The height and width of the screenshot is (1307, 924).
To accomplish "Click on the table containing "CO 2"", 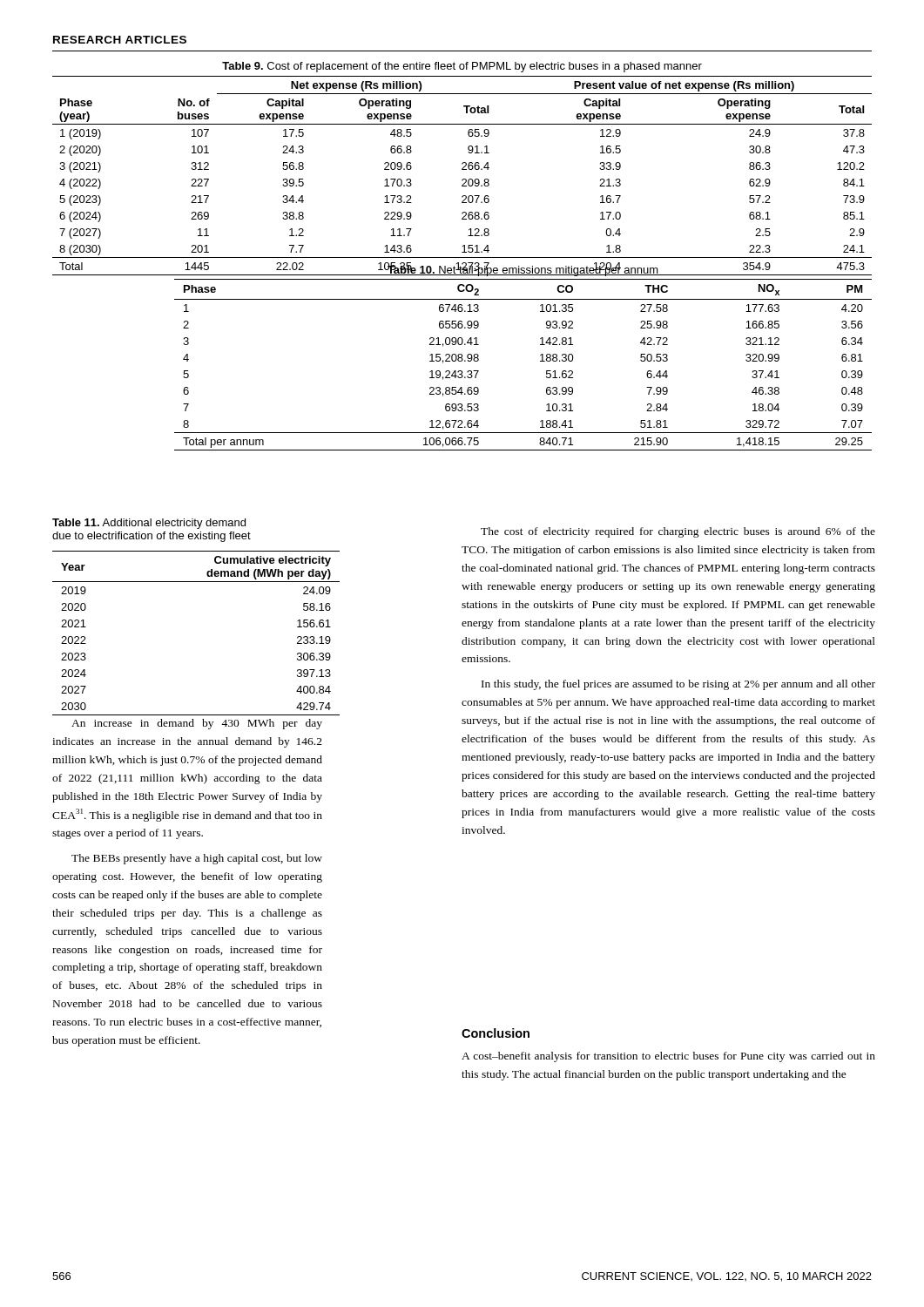I will pyautogui.click(x=523, y=364).
